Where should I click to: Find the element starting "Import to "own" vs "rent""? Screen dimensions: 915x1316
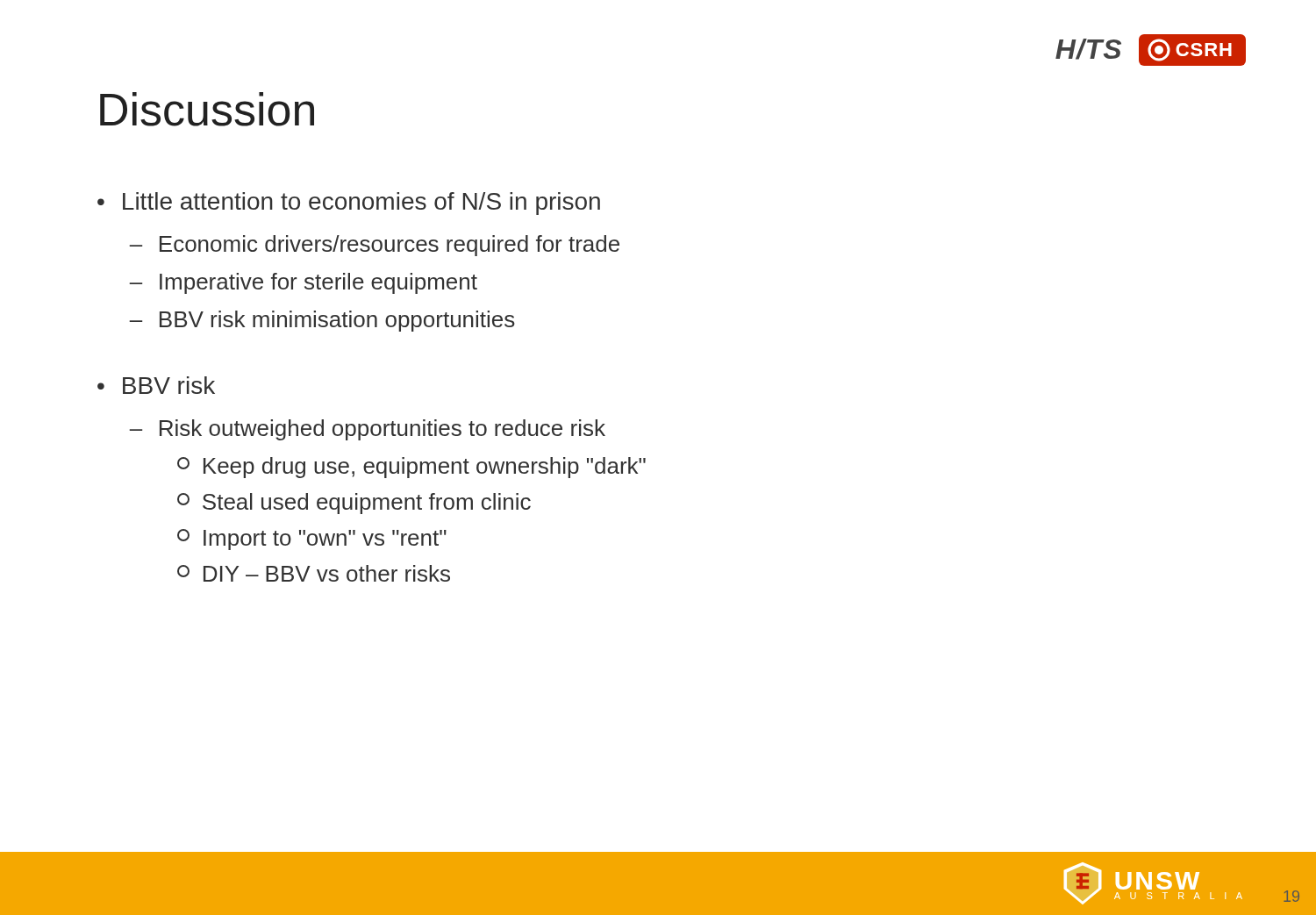pyautogui.click(x=311, y=539)
